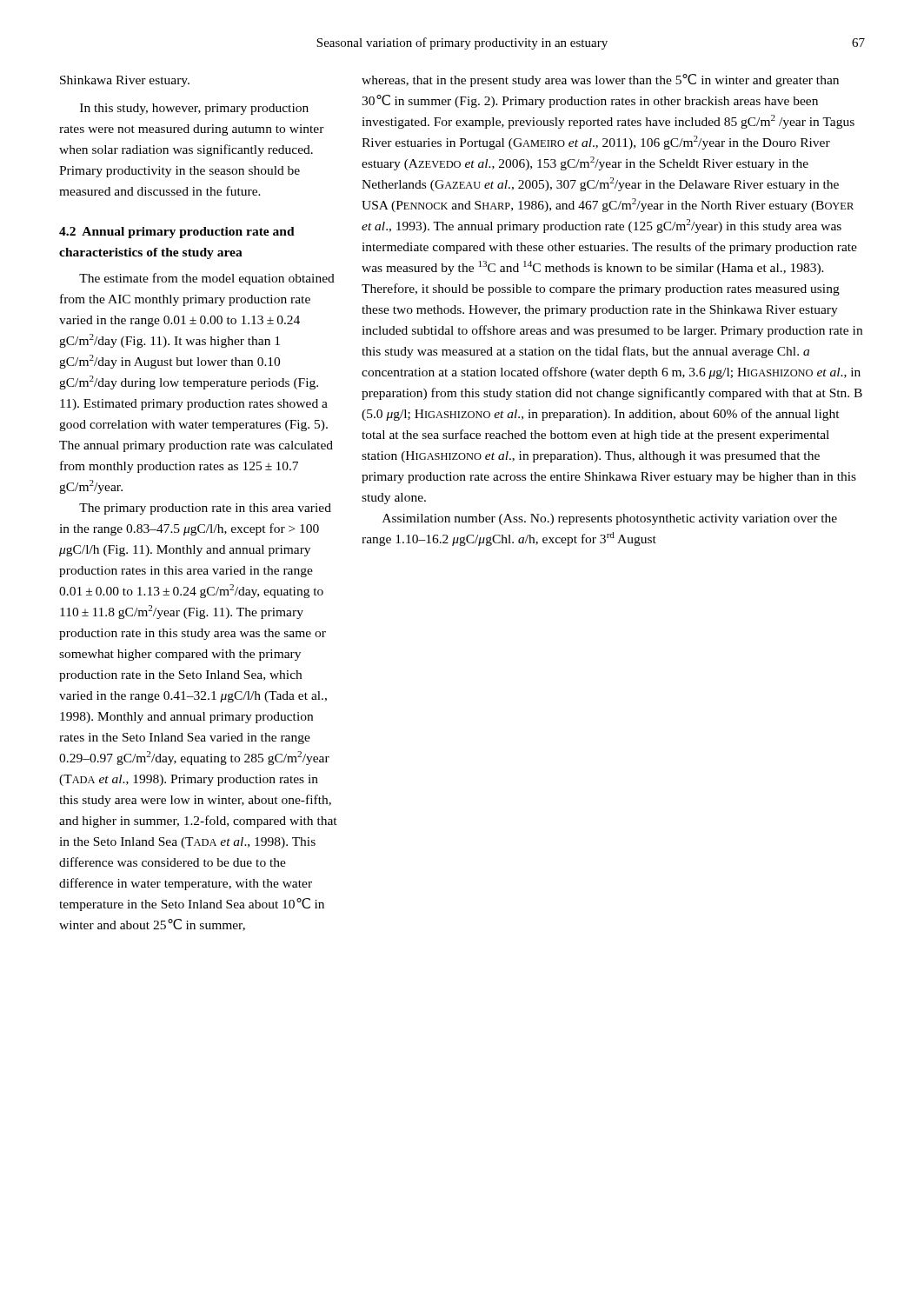Locate the element starting "4.2 Annual primary production rate and"

198,242
